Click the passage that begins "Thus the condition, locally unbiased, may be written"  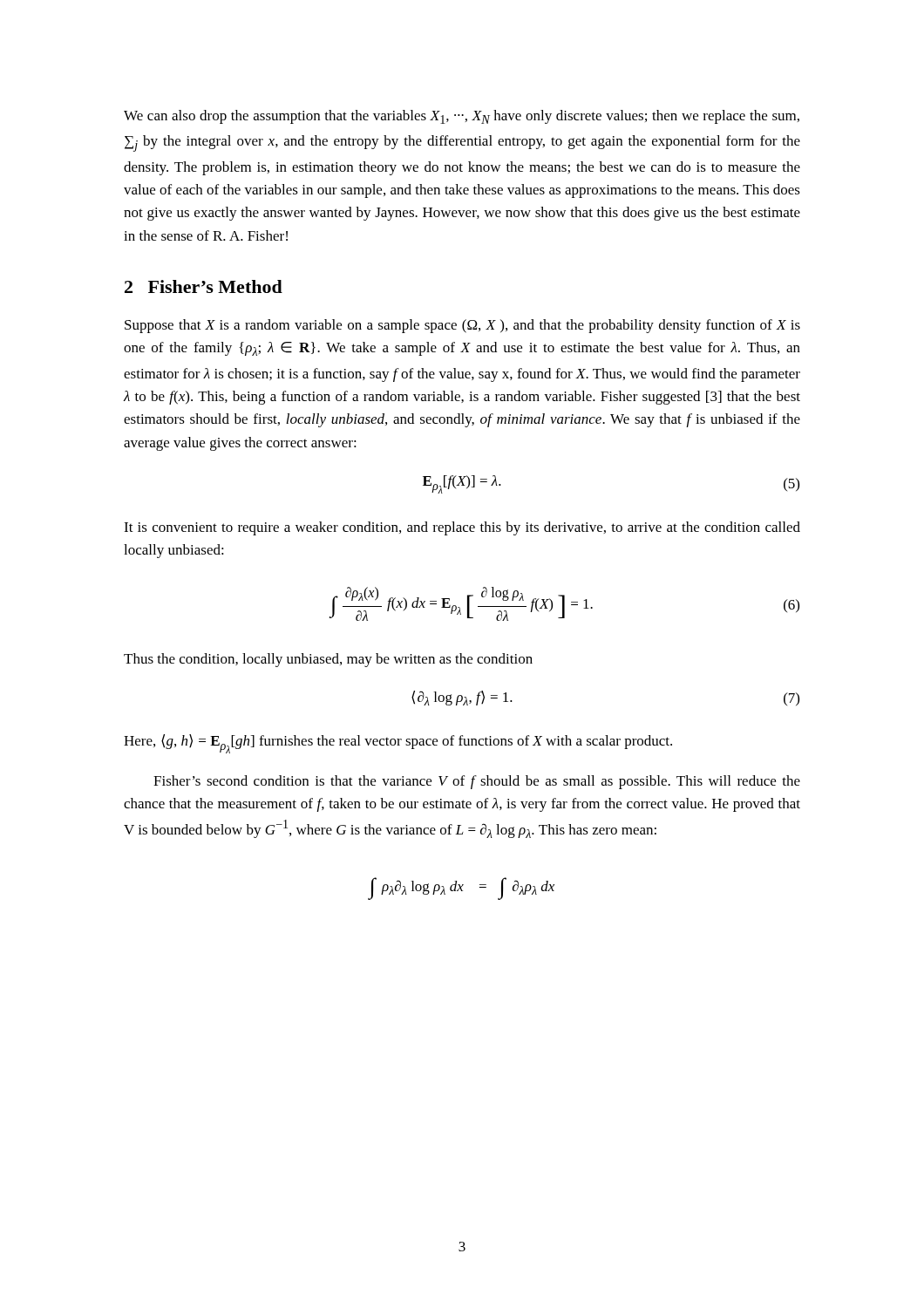click(x=462, y=659)
